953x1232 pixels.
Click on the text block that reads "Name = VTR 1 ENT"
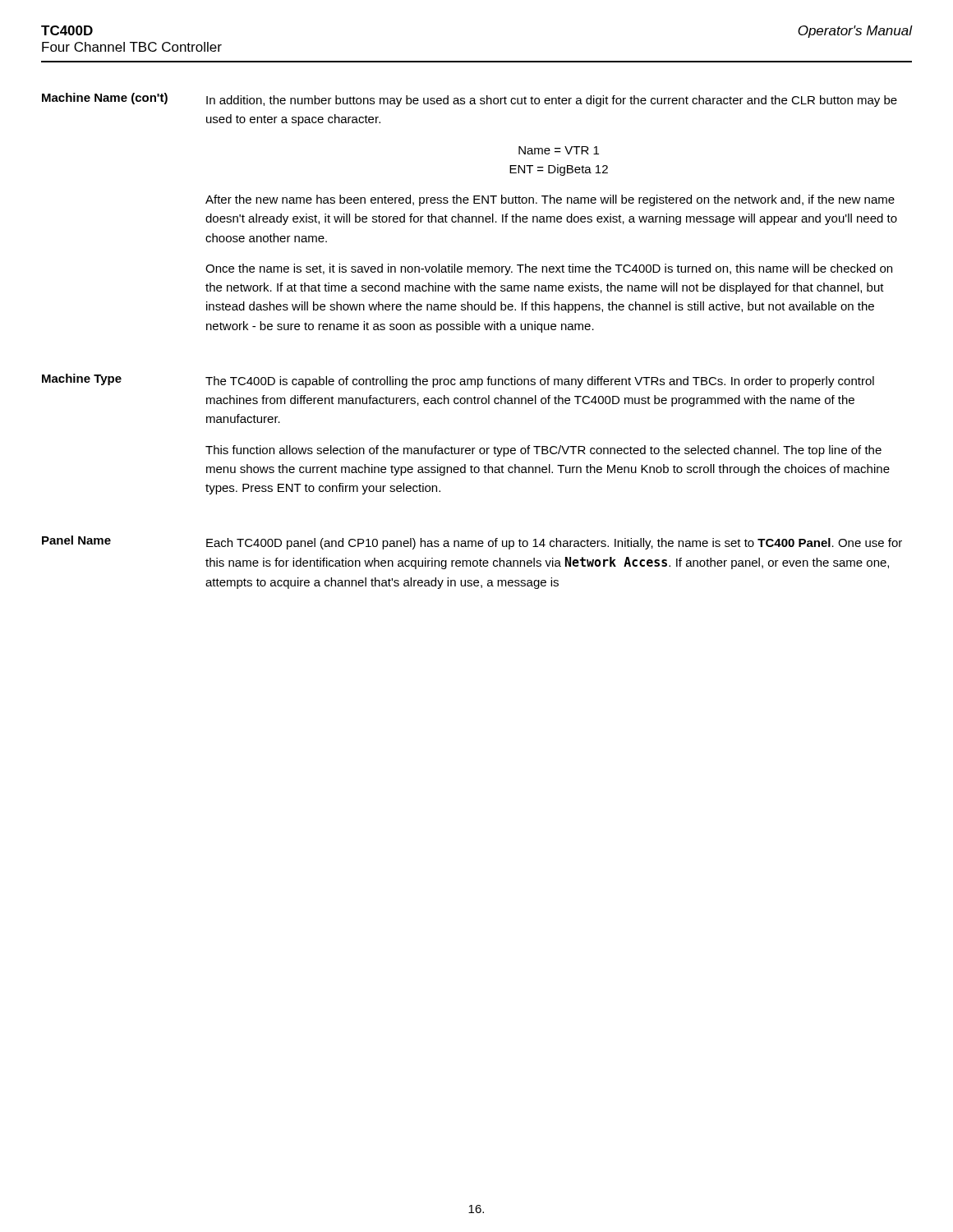click(x=559, y=159)
